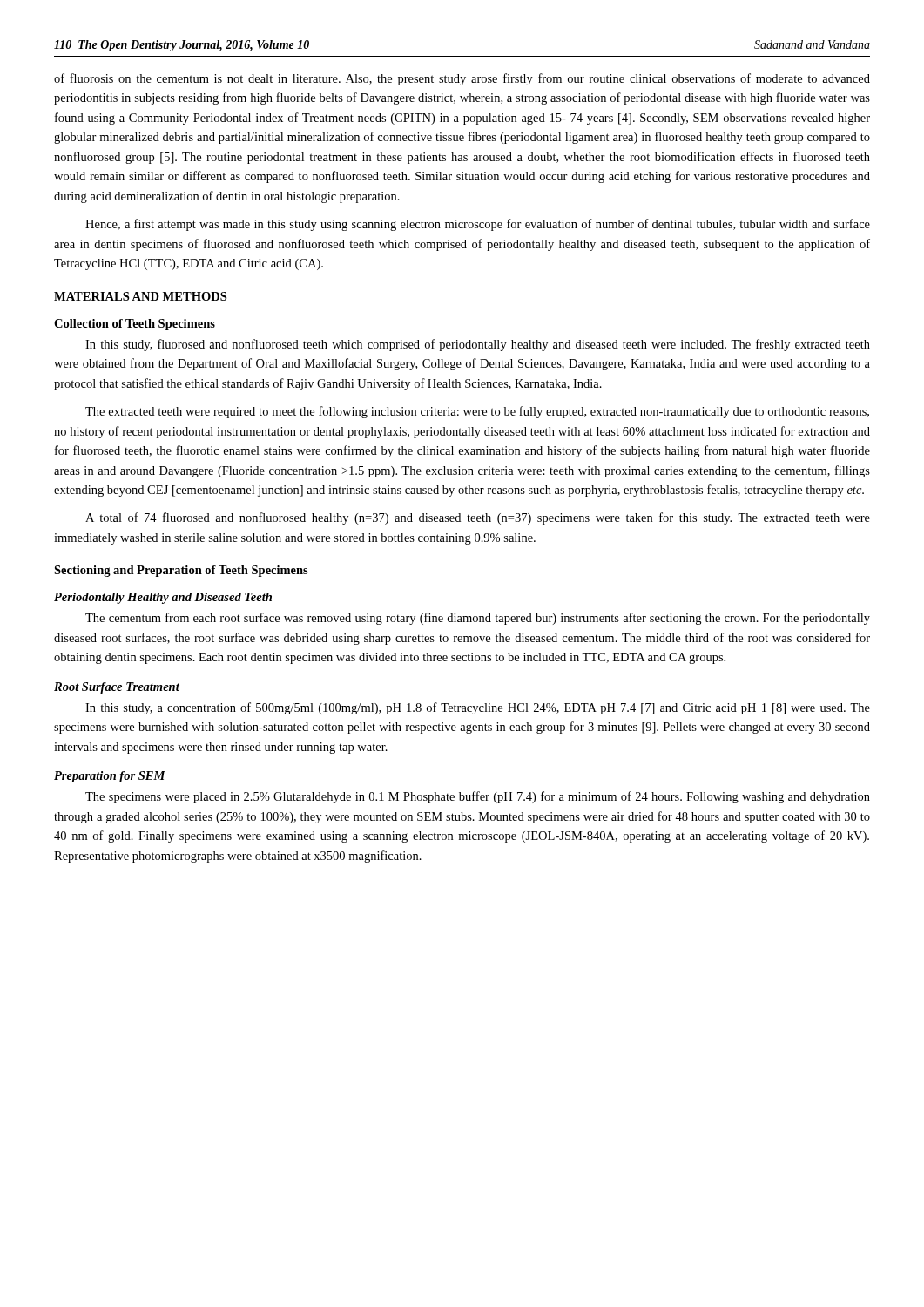This screenshot has width=924, height=1307.
Task: Select the text block containing "A total of 74"
Action: coord(462,528)
